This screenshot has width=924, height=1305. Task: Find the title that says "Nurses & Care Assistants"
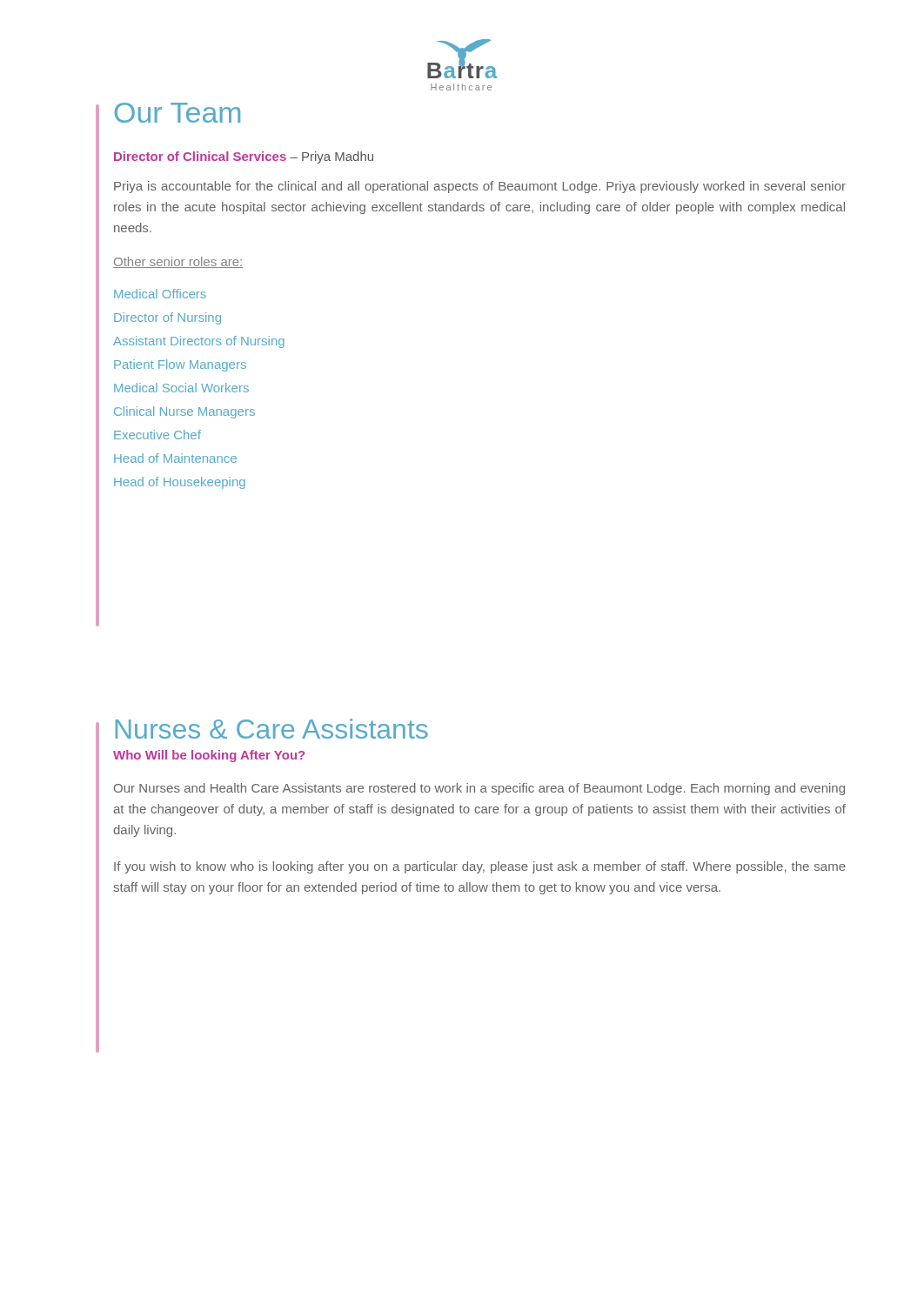tap(271, 729)
